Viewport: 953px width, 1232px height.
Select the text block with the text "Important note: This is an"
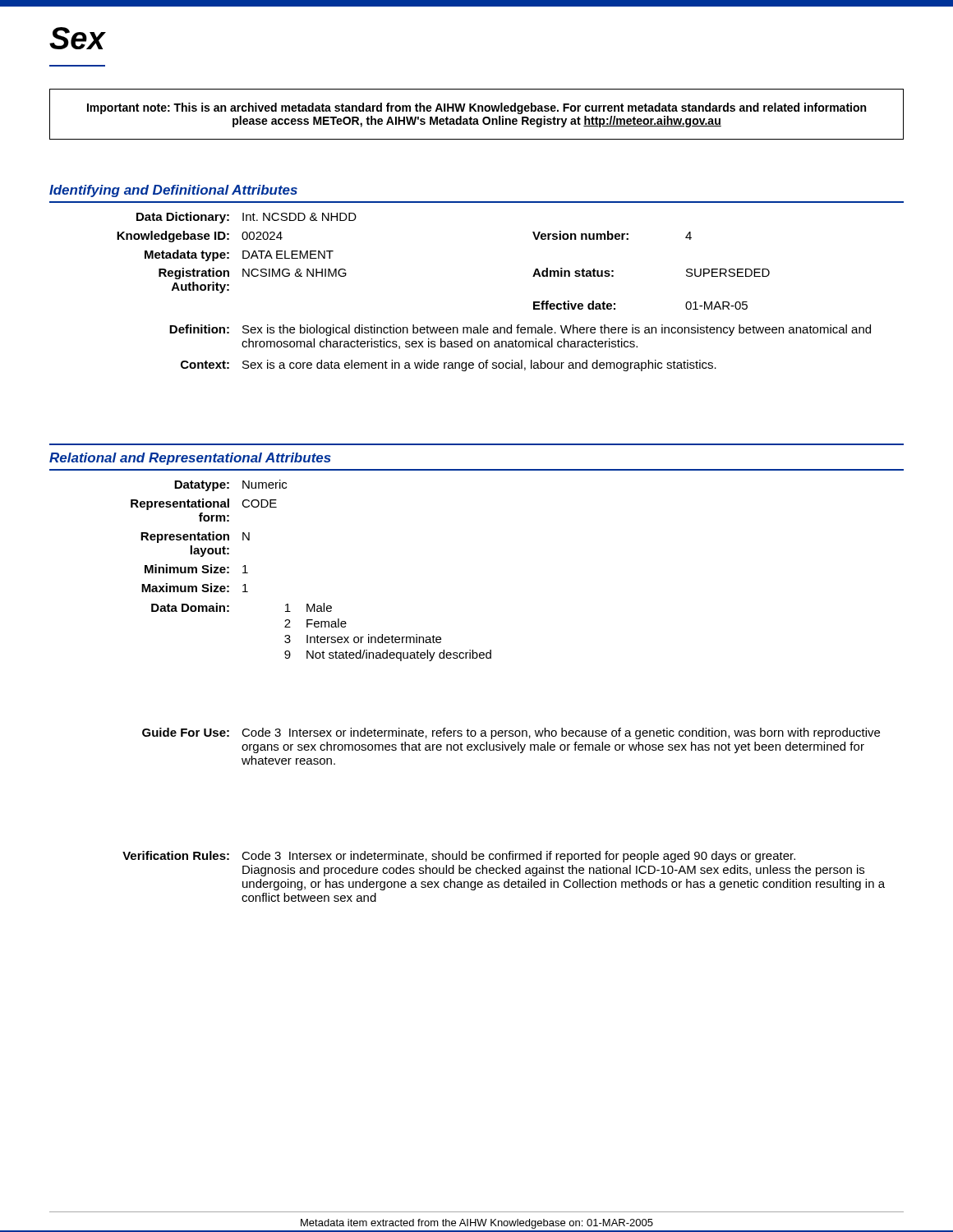tap(476, 114)
